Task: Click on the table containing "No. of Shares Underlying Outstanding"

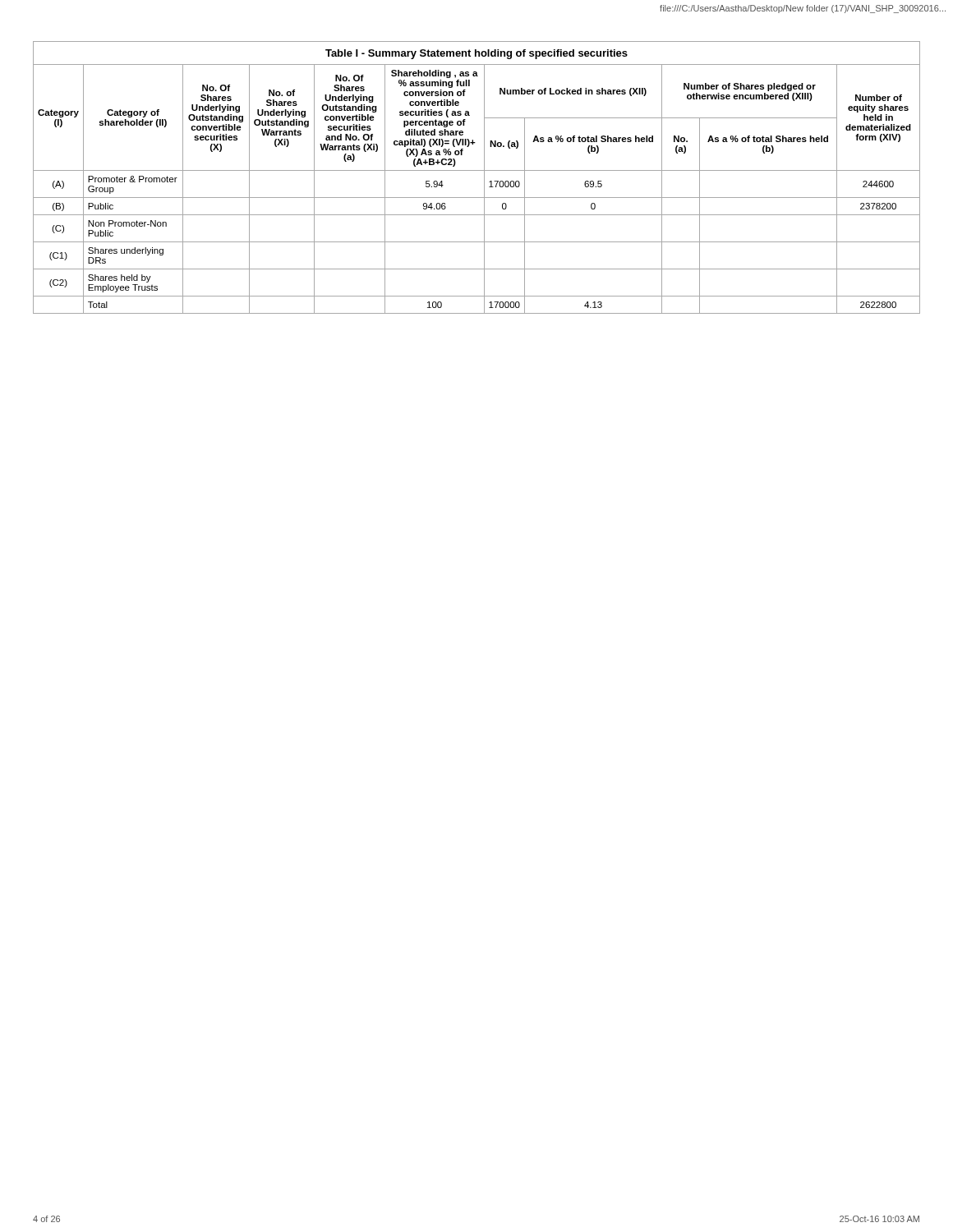Action: (476, 177)
